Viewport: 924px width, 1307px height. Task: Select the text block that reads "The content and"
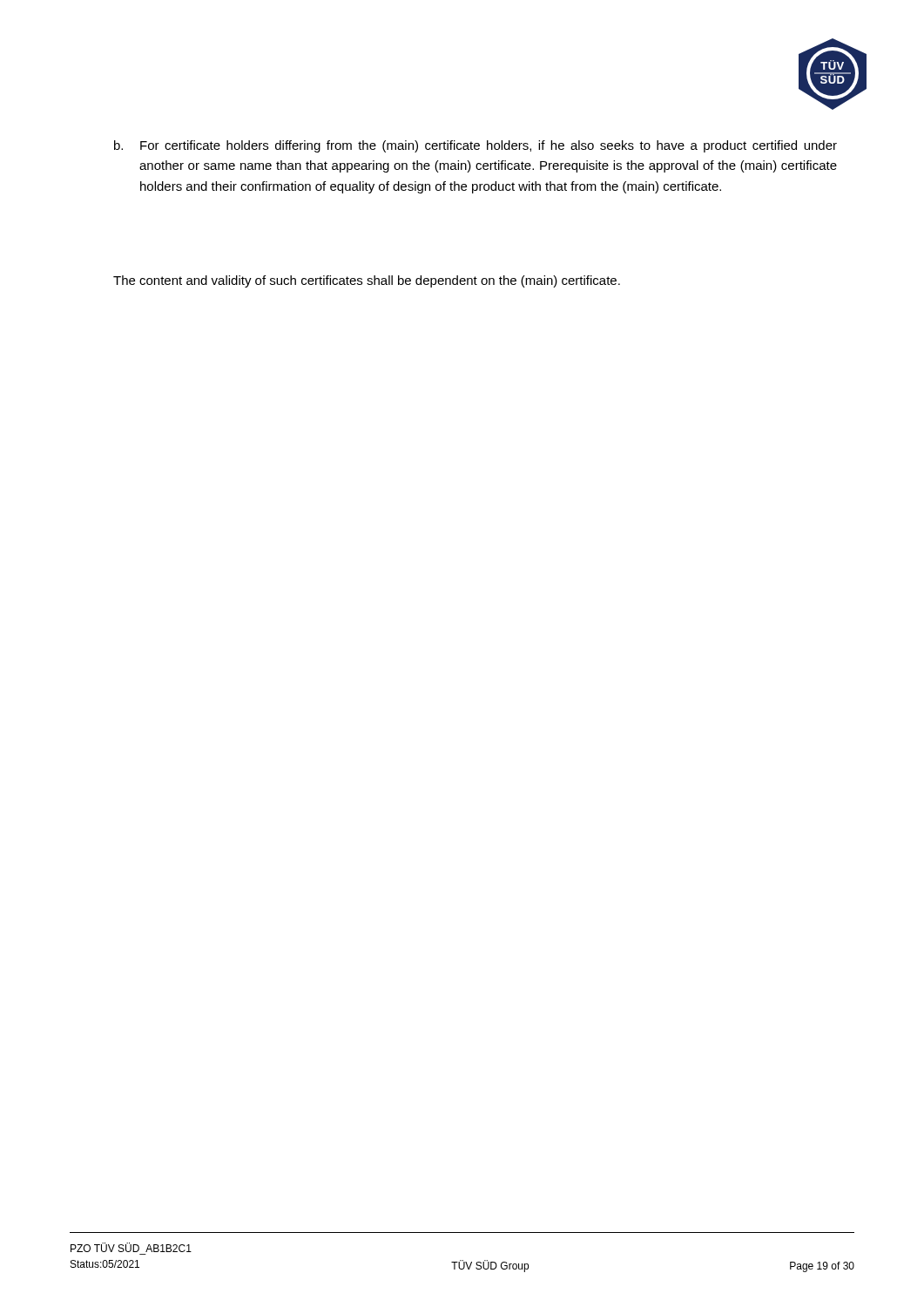(x=367, y=280)
